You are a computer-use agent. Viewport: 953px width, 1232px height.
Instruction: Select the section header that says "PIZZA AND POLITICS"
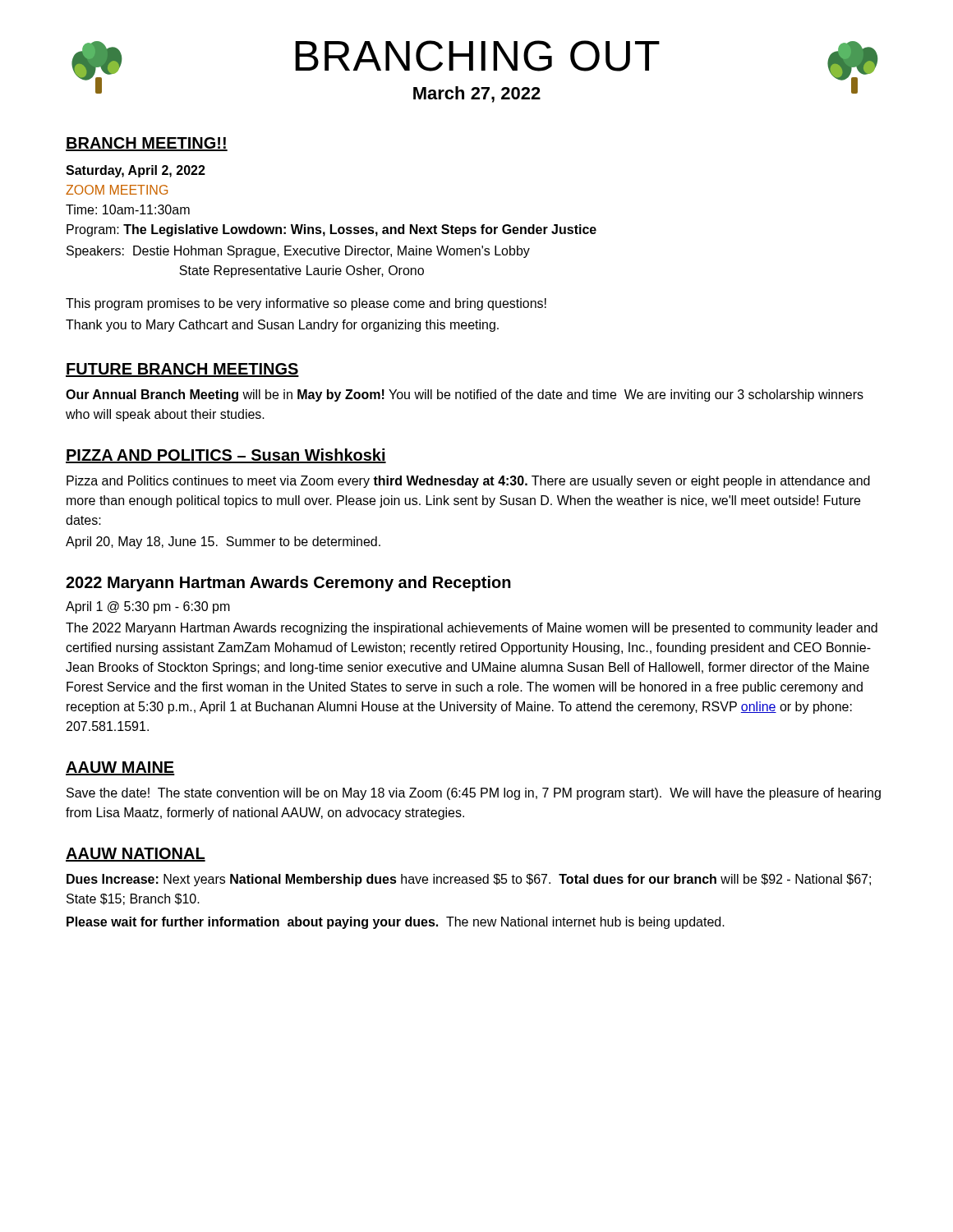226,455
